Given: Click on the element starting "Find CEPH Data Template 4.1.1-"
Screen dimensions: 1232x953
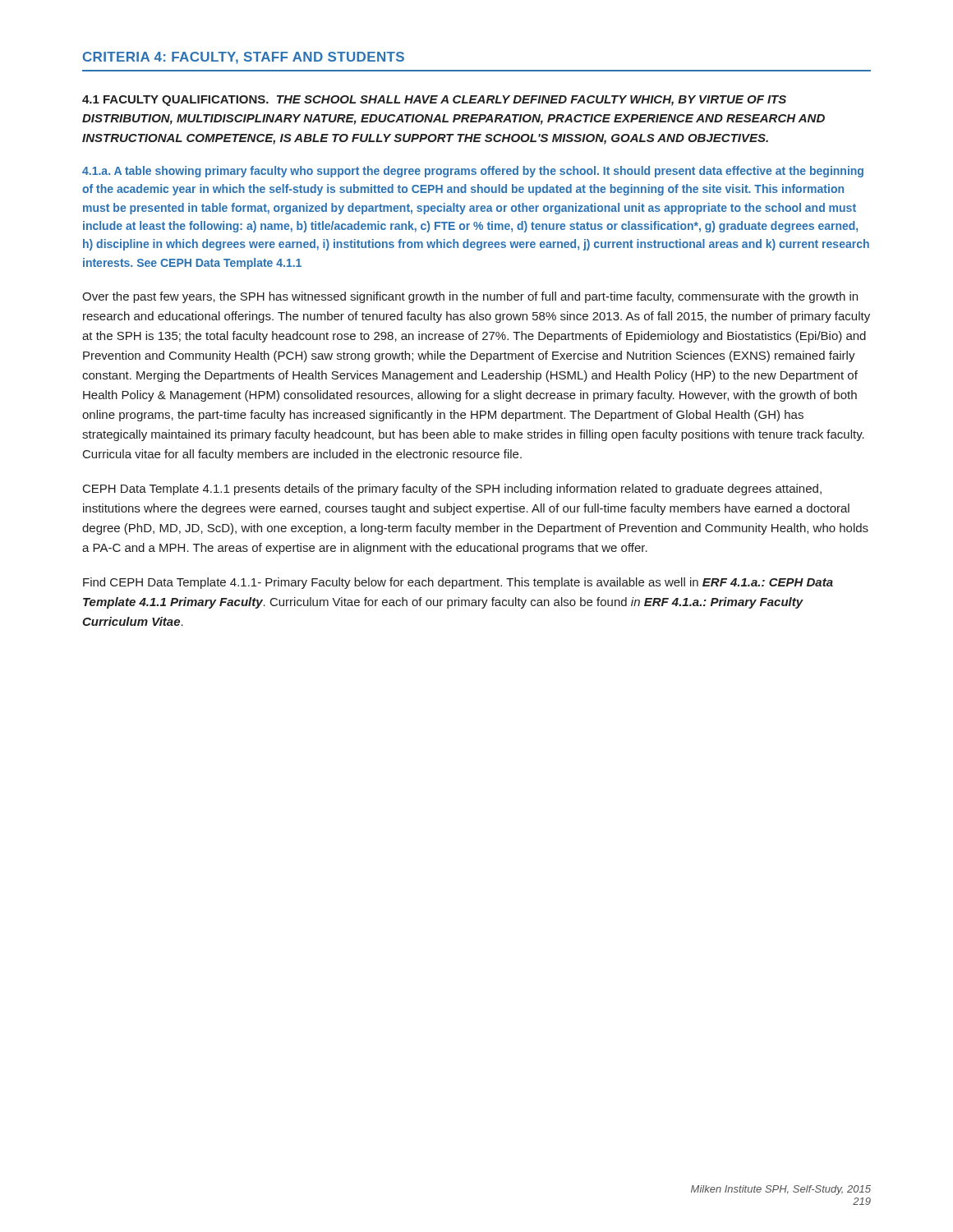Looking at the screenshot, I should click(x=458, y=602).
